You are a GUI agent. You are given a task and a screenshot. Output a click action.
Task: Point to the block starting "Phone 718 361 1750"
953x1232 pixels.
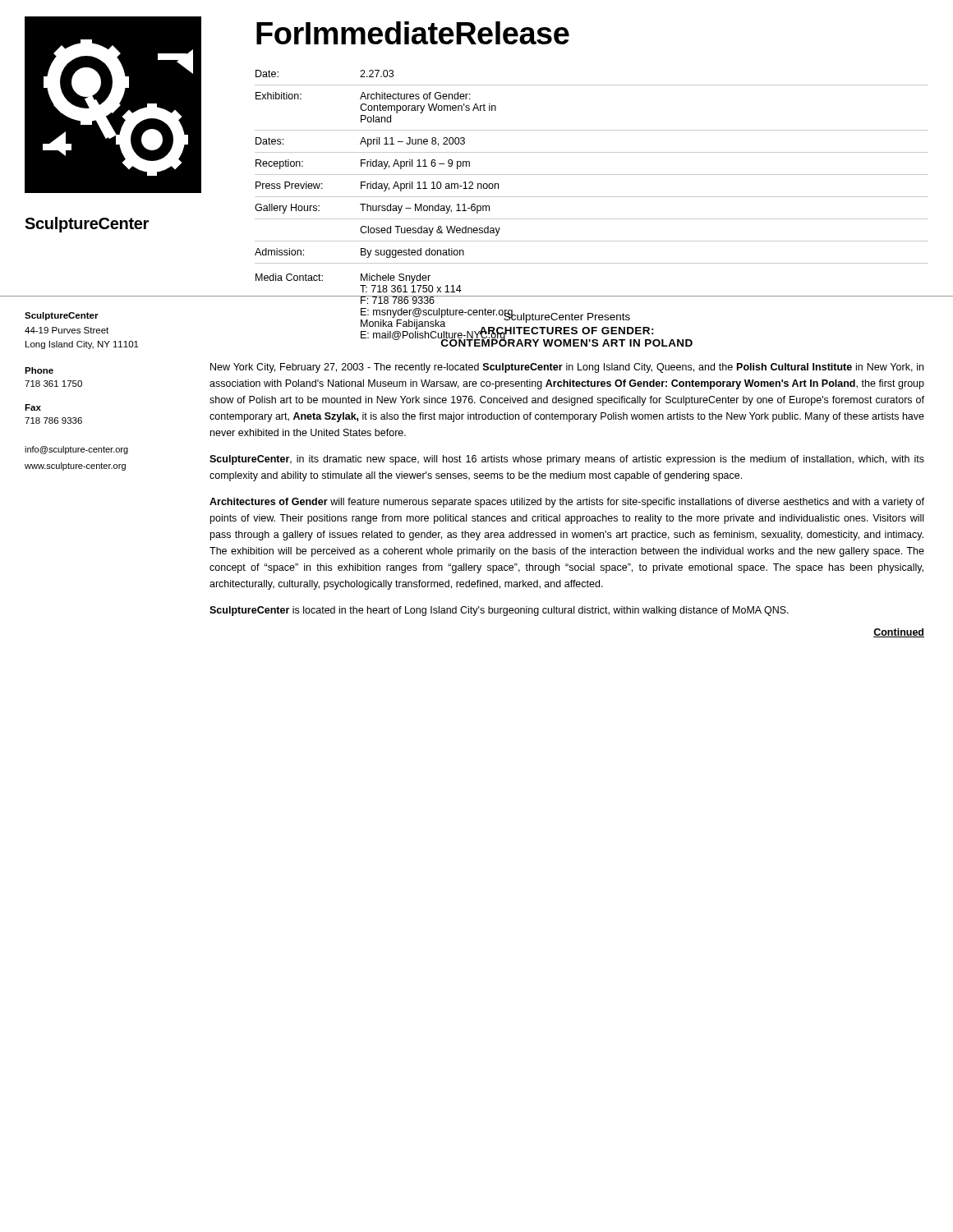pos(39,370)
